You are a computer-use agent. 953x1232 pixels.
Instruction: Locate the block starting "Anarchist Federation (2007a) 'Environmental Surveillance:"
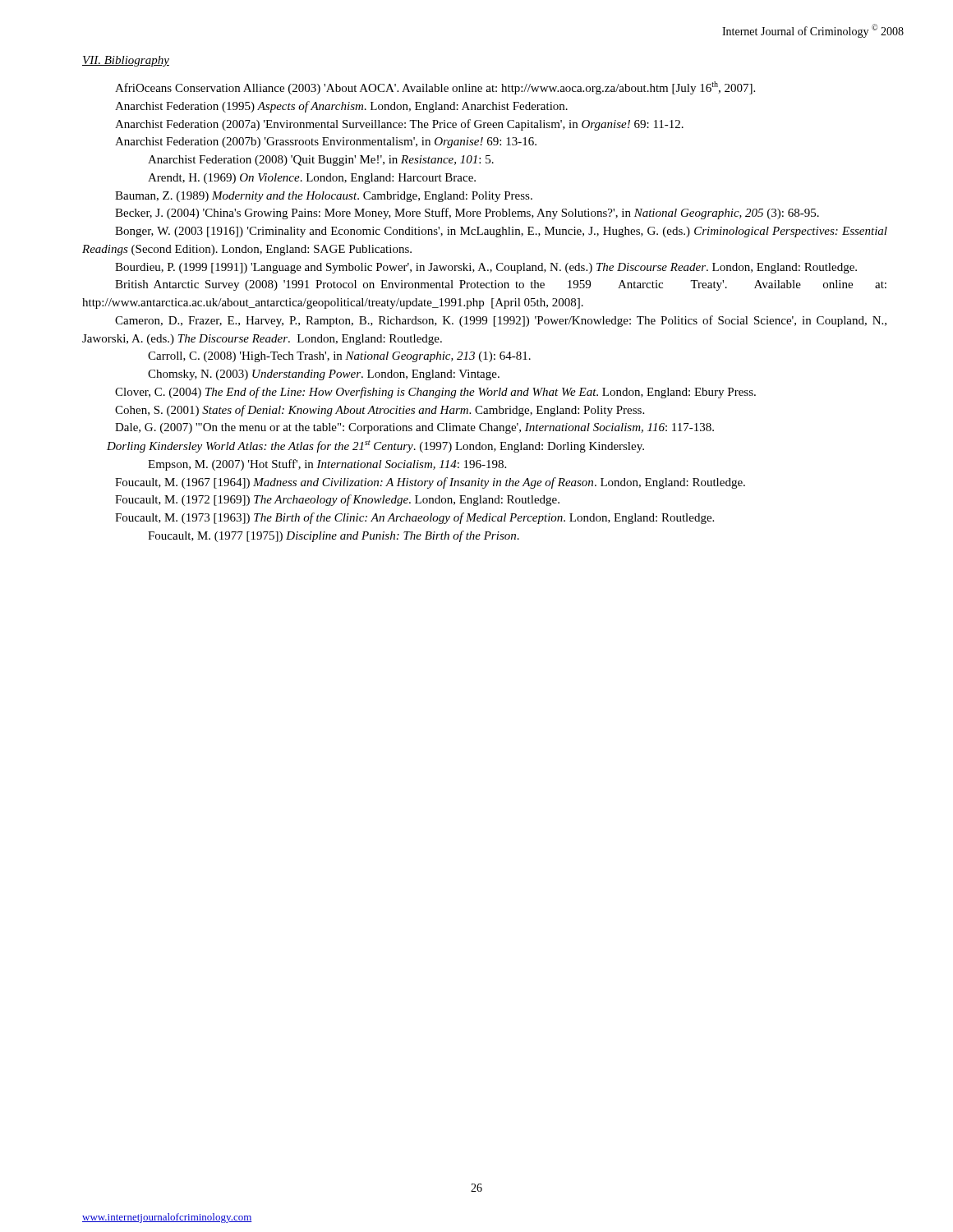tap(400, 124)
